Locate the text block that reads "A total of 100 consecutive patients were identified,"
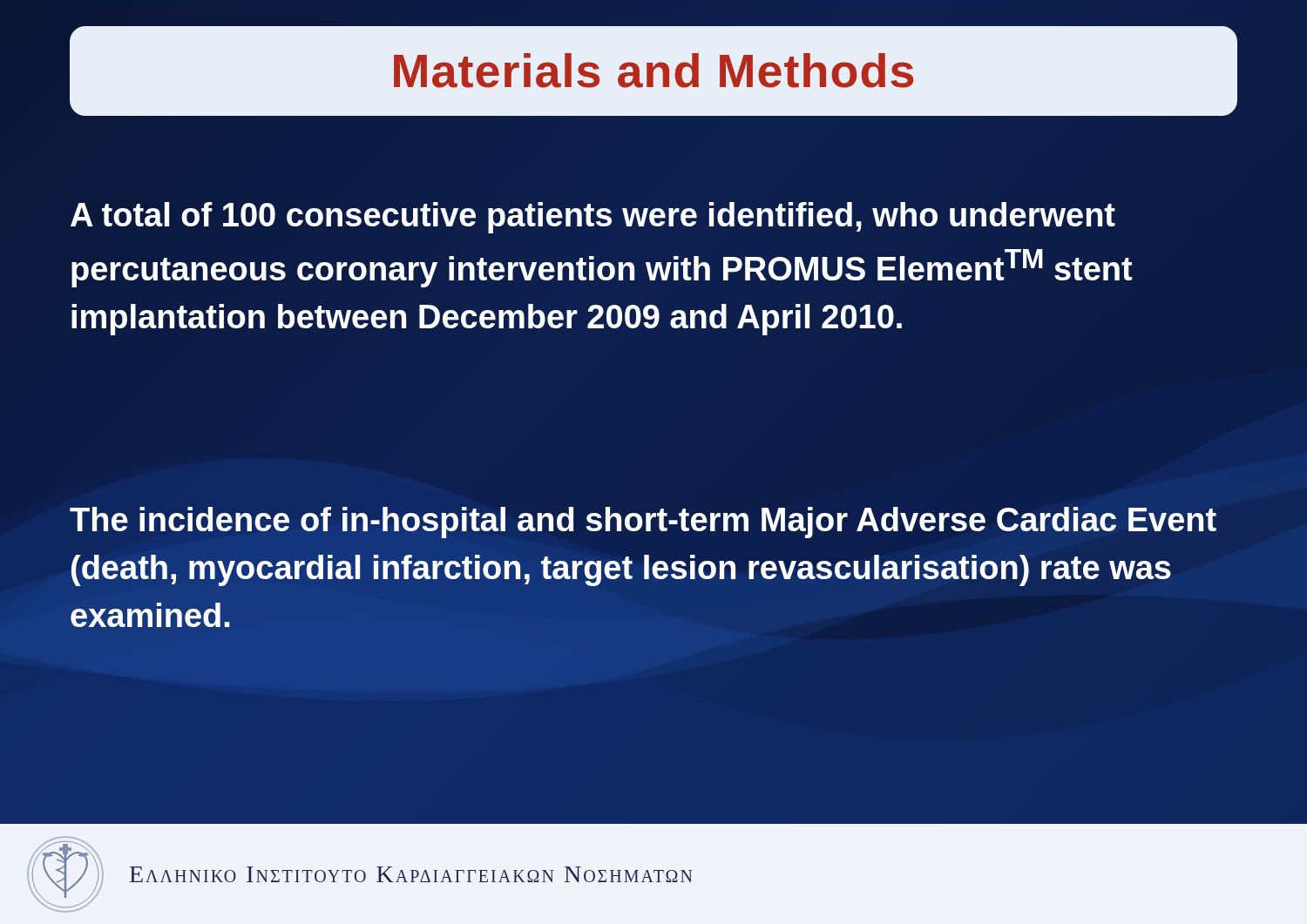The image size is (1307, 924). tap(601, 266)
